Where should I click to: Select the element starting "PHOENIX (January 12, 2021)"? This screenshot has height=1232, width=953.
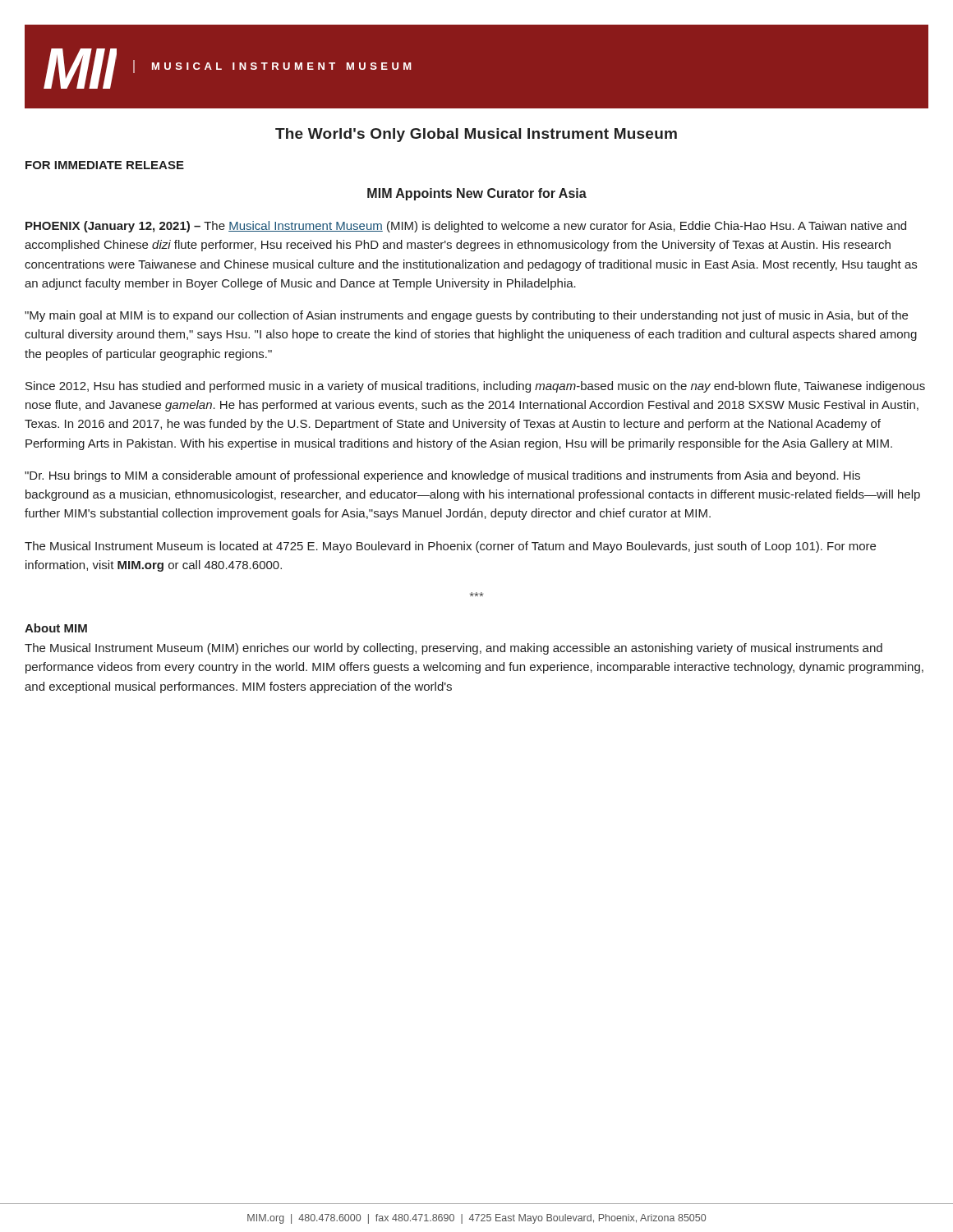click(471, 254)
